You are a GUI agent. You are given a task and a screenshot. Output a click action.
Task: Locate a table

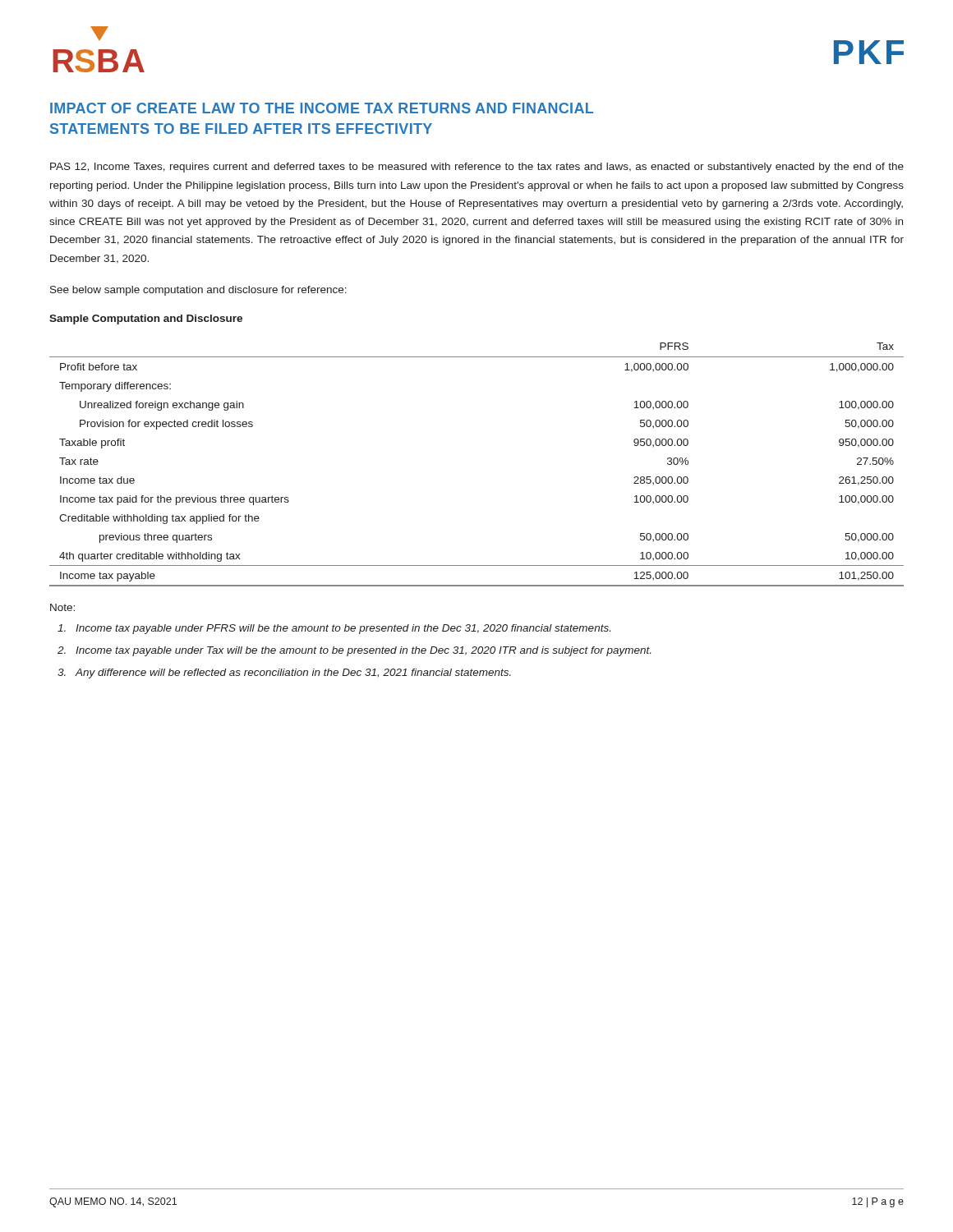pyautogui.click(x=476, y=461)
